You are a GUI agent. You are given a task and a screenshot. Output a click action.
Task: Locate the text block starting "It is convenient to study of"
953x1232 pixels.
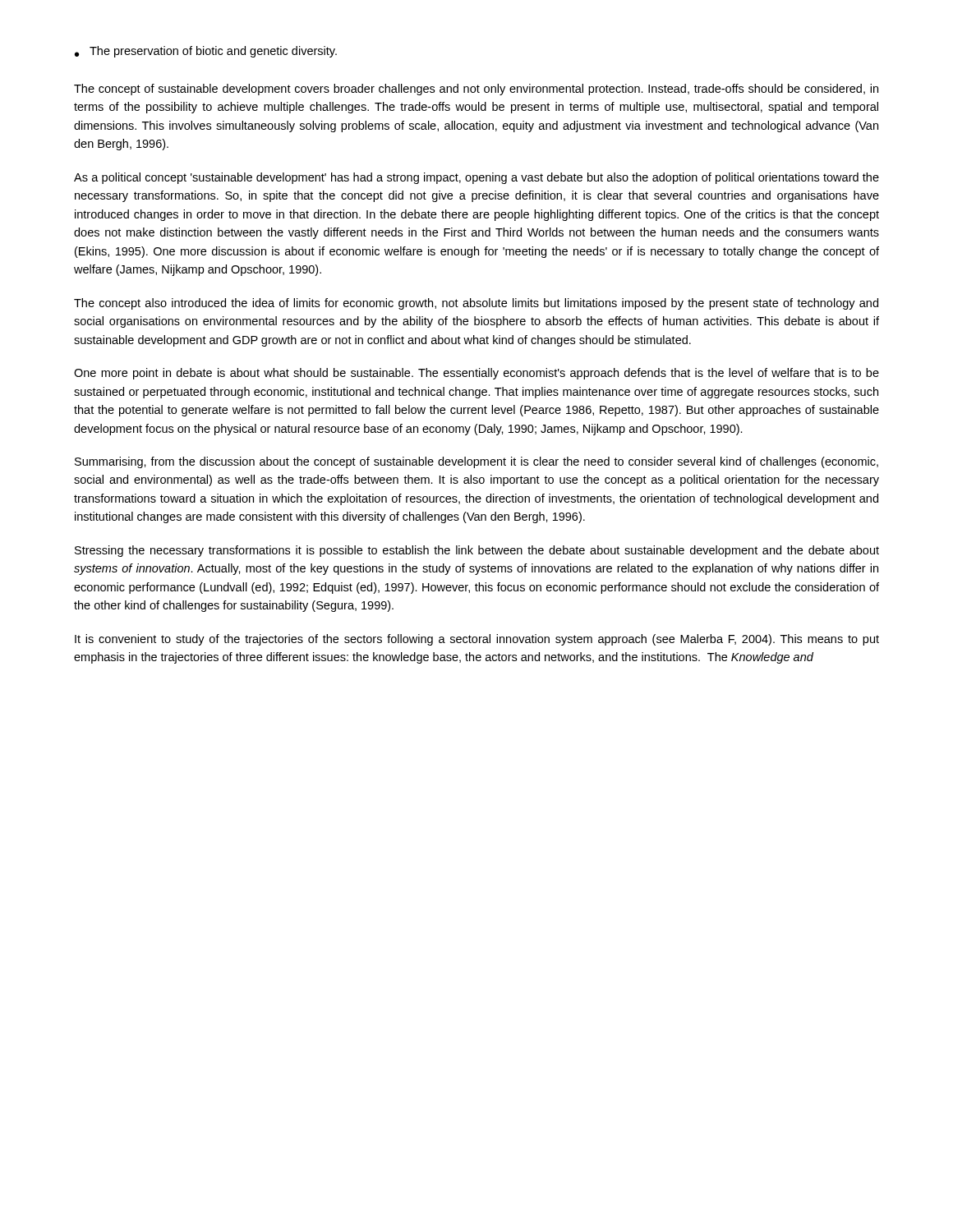click(x=476, y=648)
